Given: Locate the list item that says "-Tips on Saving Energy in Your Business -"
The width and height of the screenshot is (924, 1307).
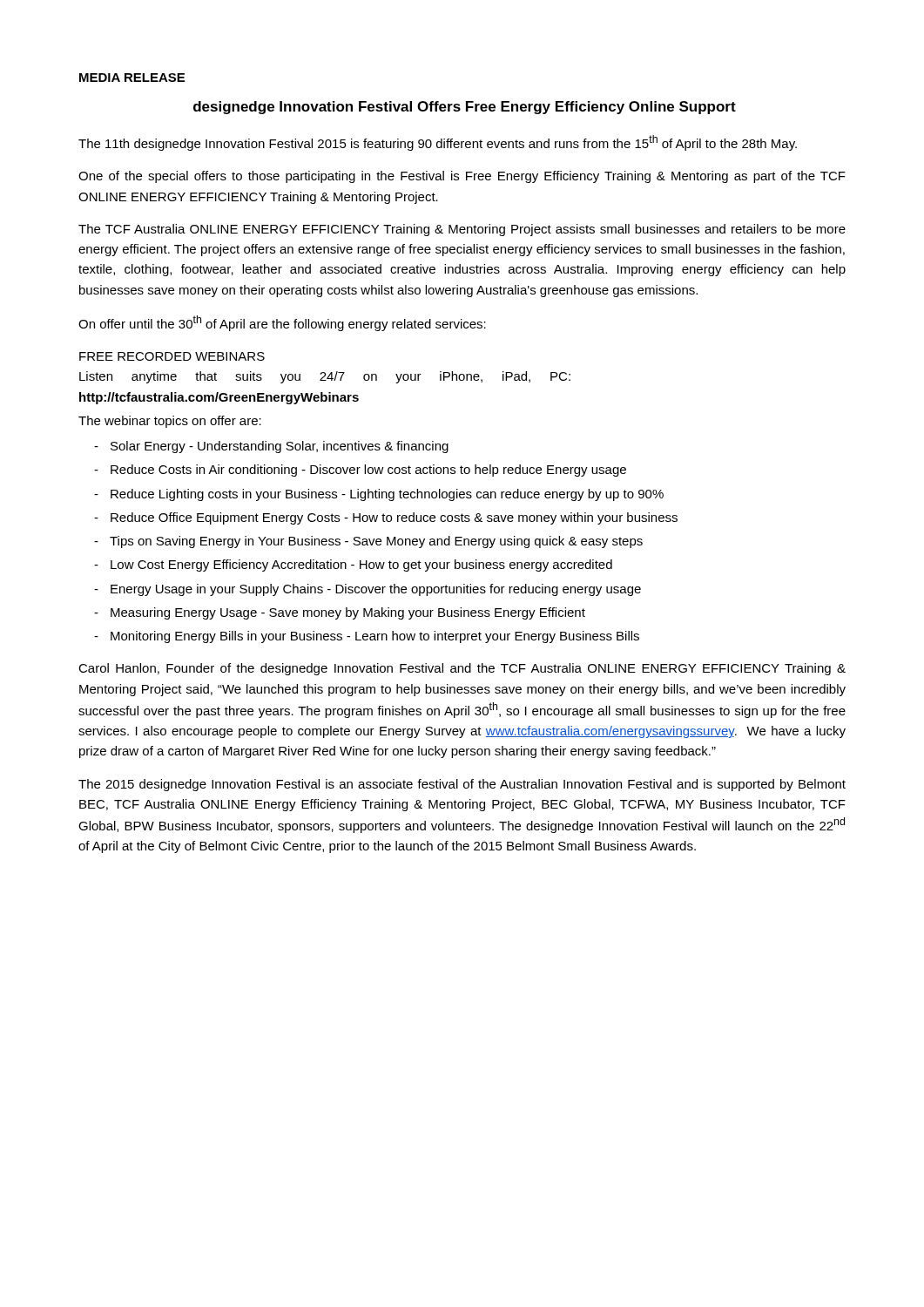Looking at the screenshot, I should [369, 541].
